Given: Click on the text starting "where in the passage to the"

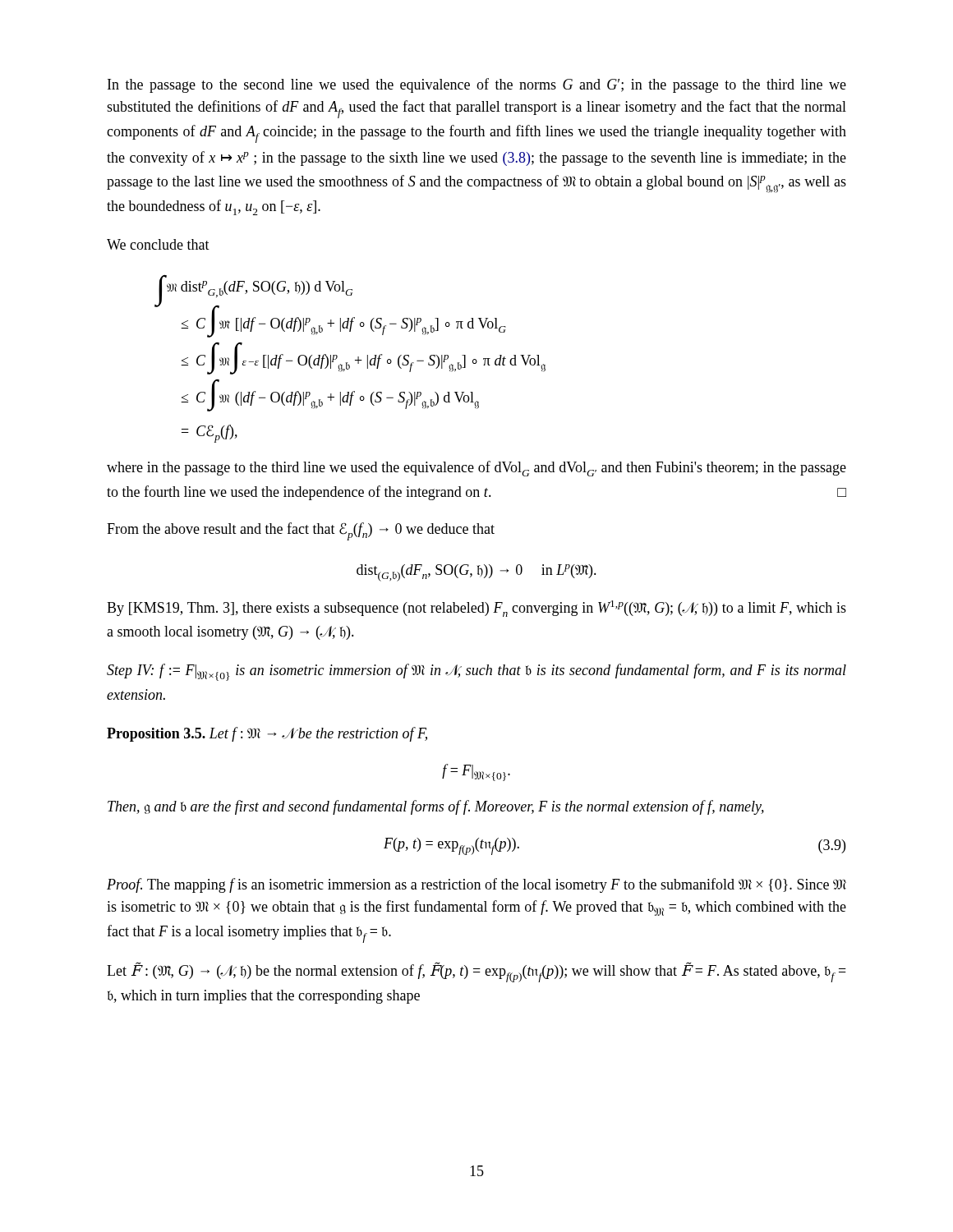Looking at the screenshot, I should click(476, 481).
